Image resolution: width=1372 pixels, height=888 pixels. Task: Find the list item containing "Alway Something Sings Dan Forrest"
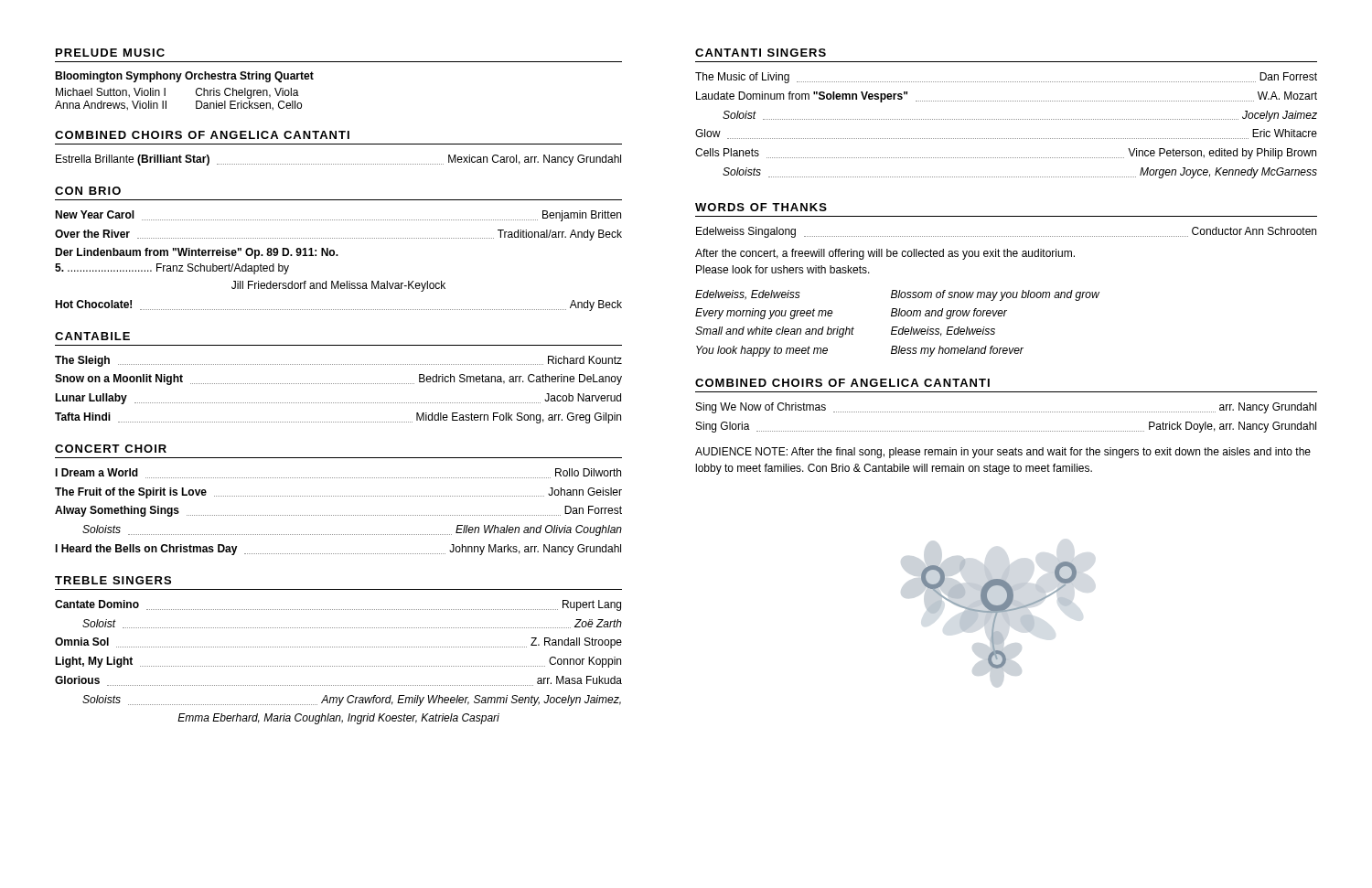click(338, 511)
